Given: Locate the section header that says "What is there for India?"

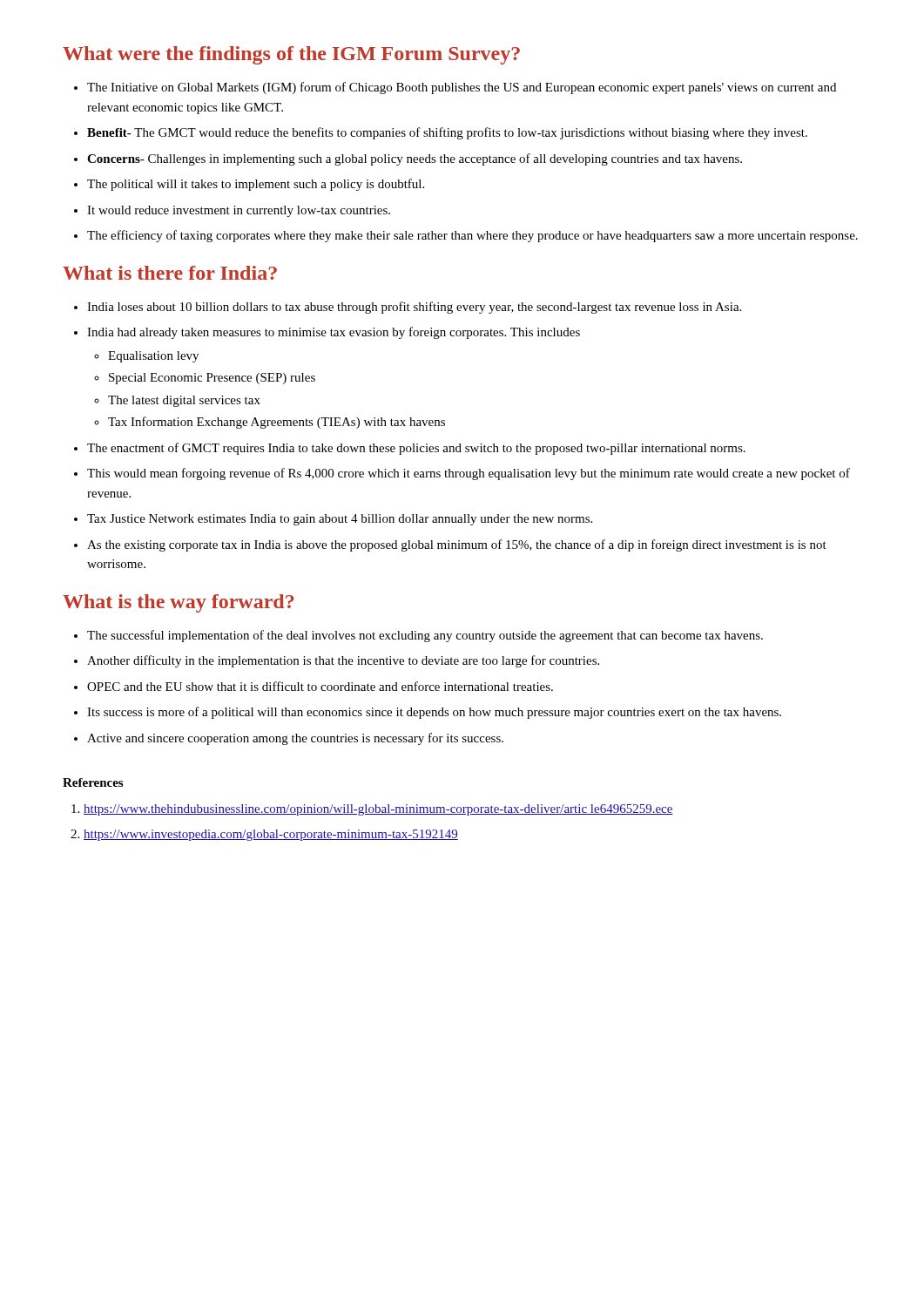Looking at the screenshot, I should pos(170,273).
